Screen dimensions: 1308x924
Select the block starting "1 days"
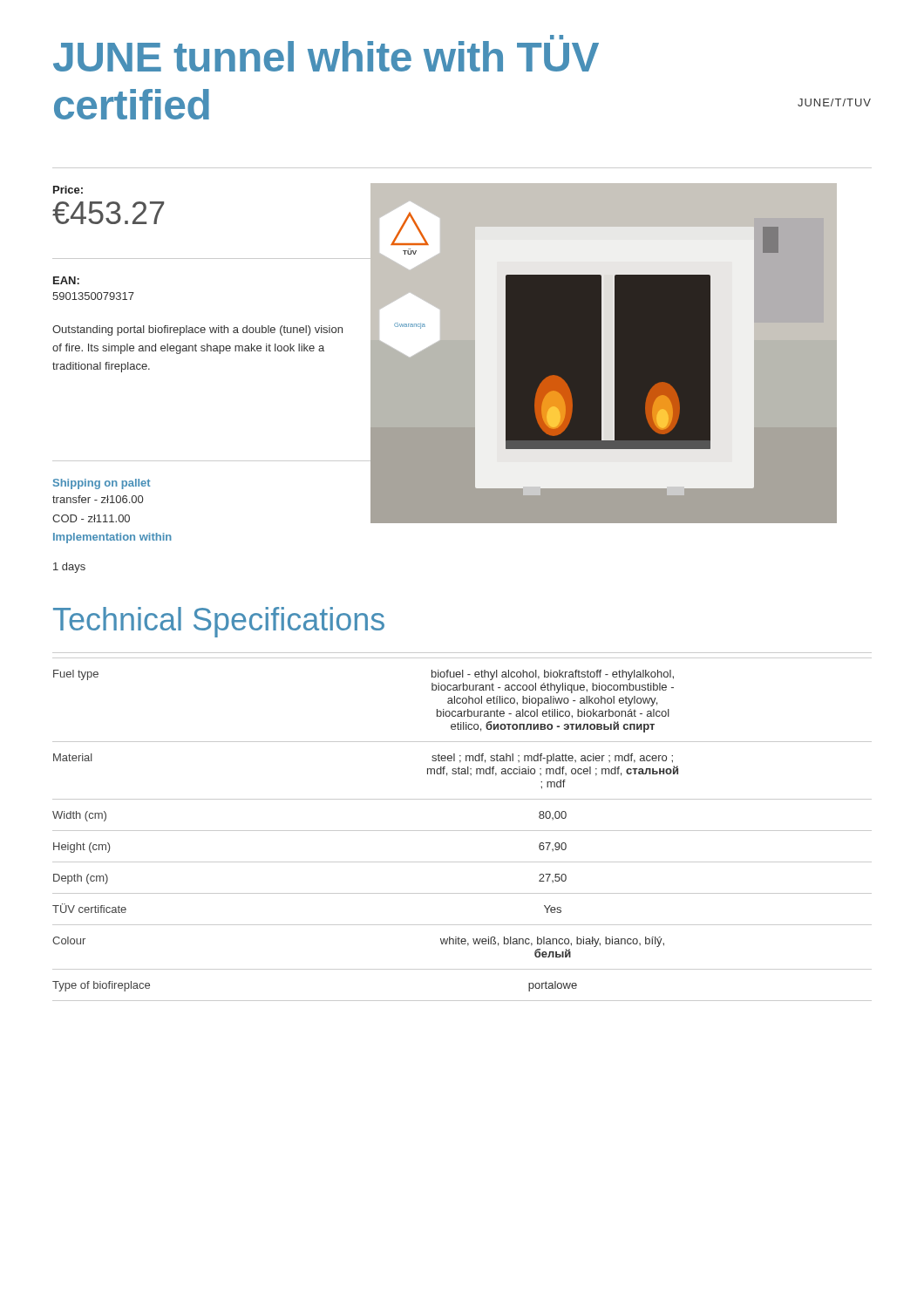69,566
